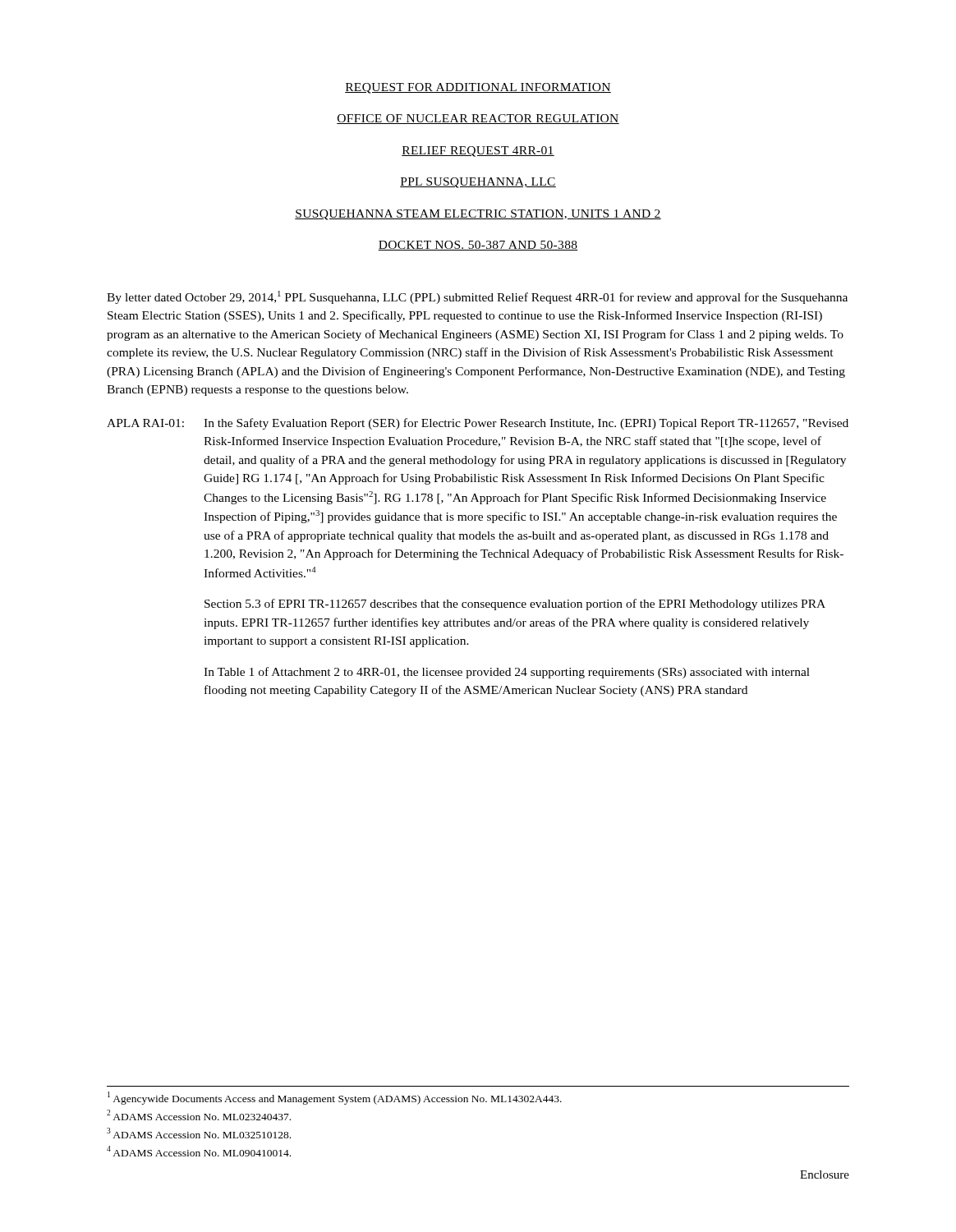Image resolution: width=956 pixels, height=1232 pixels.
Task: Locate the block starting "1 Agencywide Documents Access"
Action: (x=335, y=1098)
